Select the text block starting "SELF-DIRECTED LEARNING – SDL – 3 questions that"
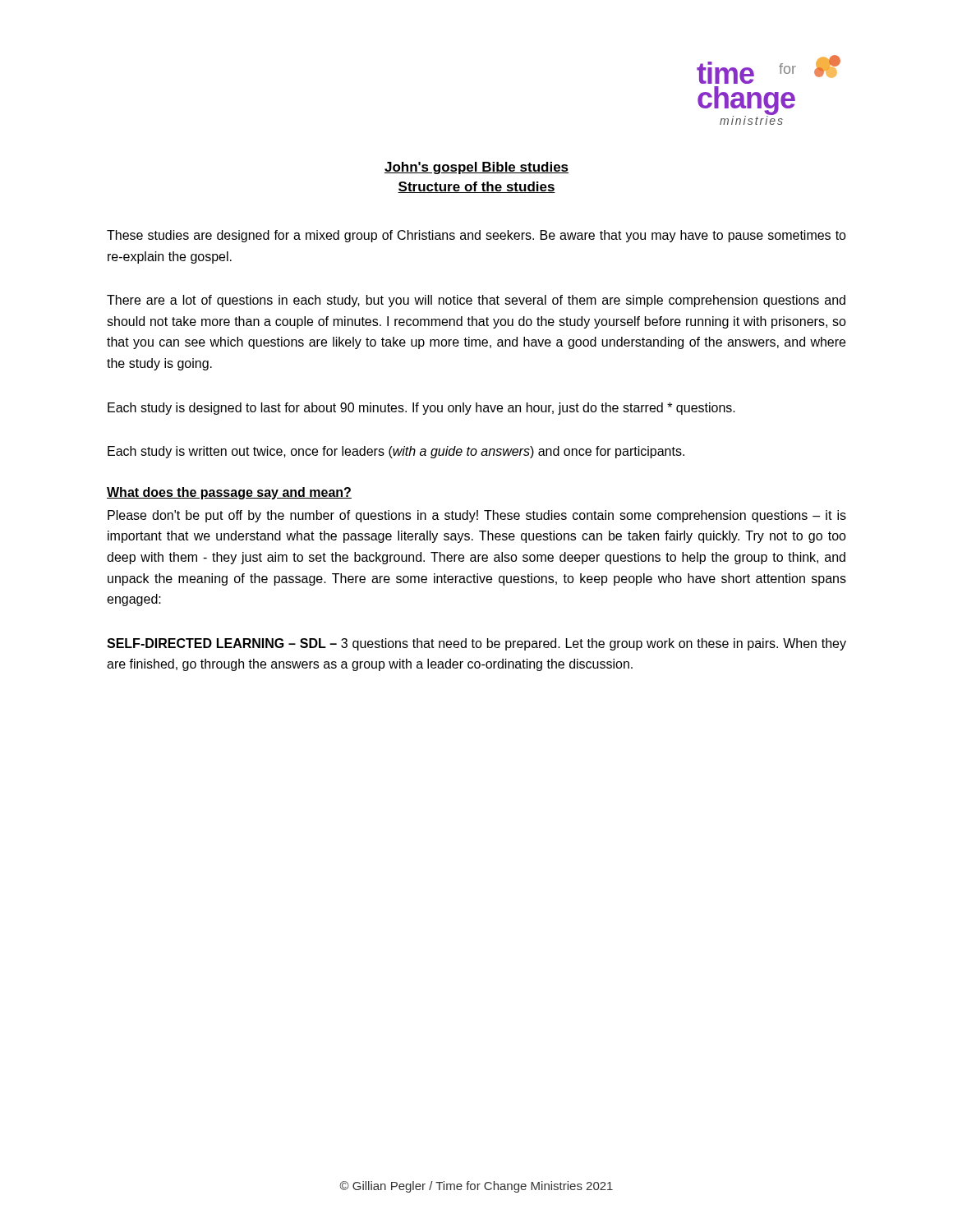Image resolution: width=953 pixels, height=1232 pixels. click(476, 654)
